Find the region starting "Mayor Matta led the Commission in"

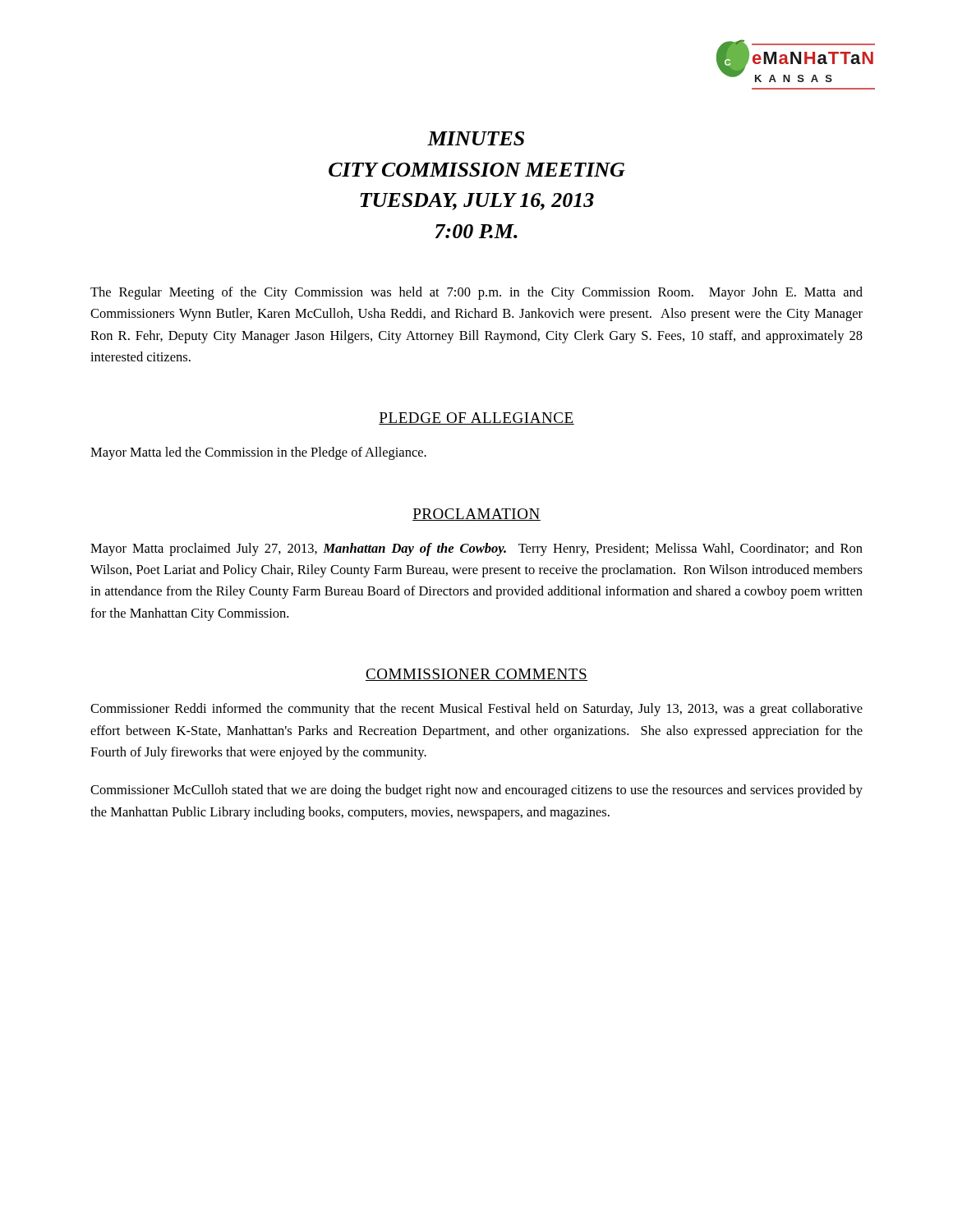(x=259, y=452)
